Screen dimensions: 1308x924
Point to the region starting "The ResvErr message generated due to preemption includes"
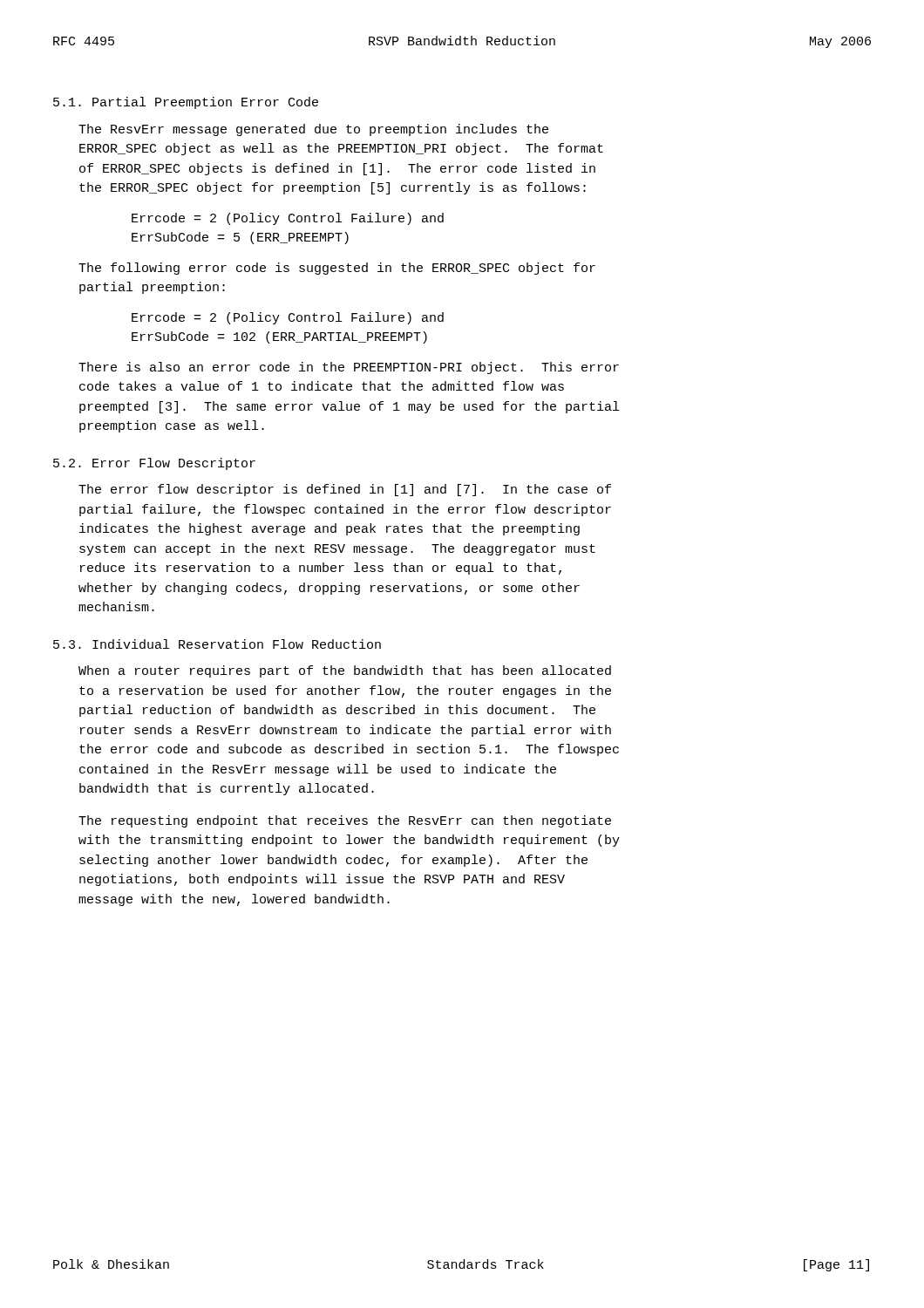point(341,159)
